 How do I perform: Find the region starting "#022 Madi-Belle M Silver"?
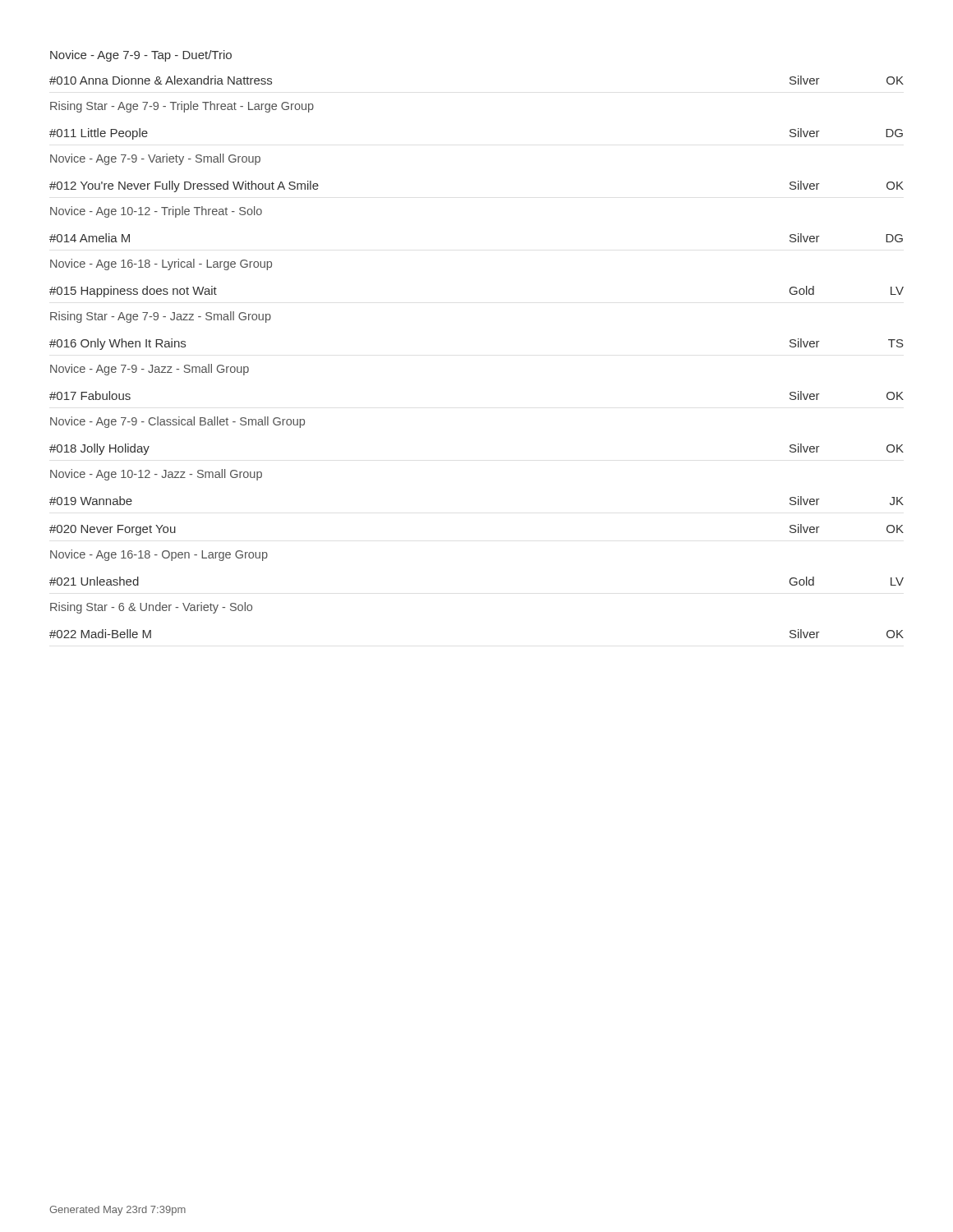96,634
